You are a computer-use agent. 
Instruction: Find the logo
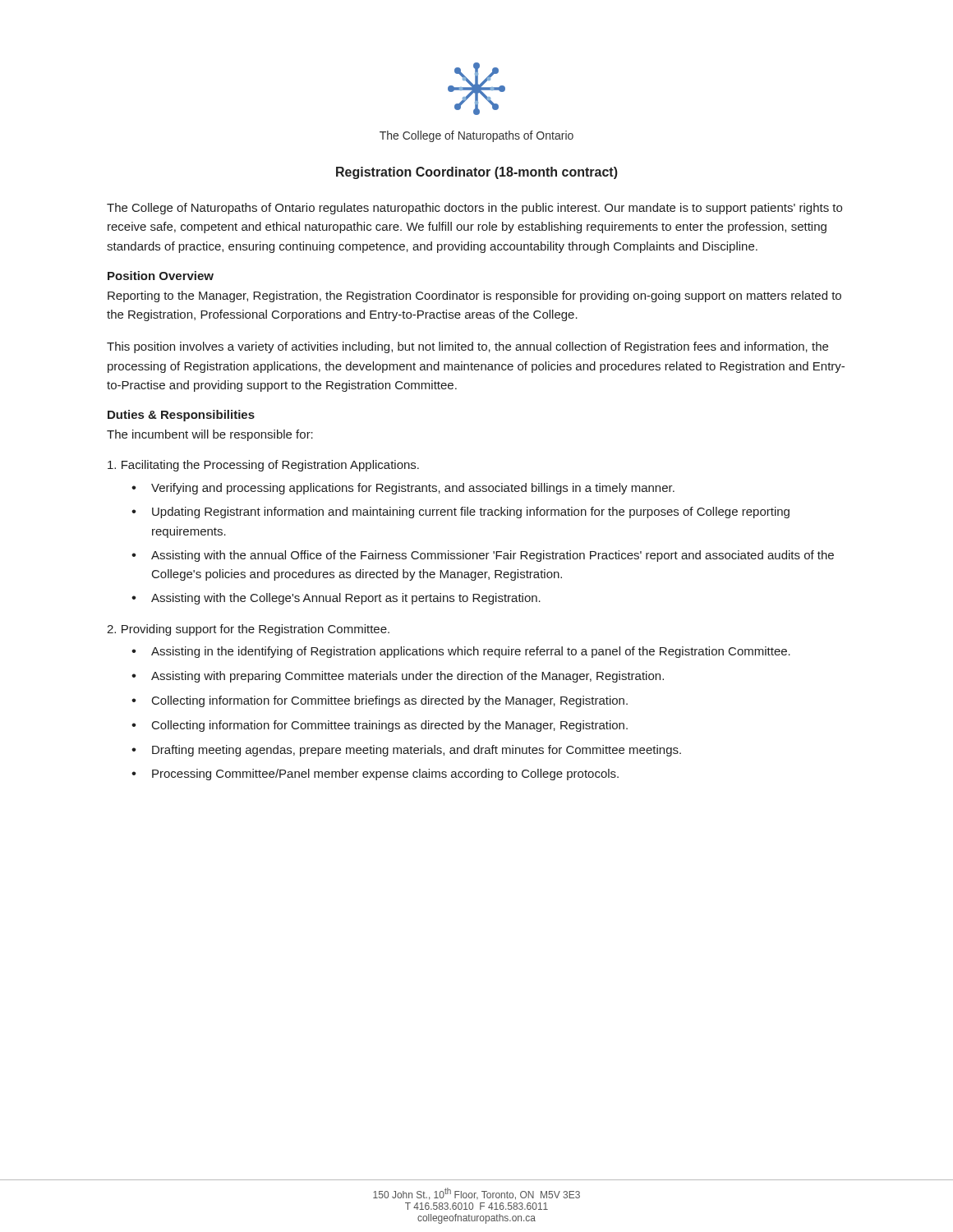(x=476, y=83)
